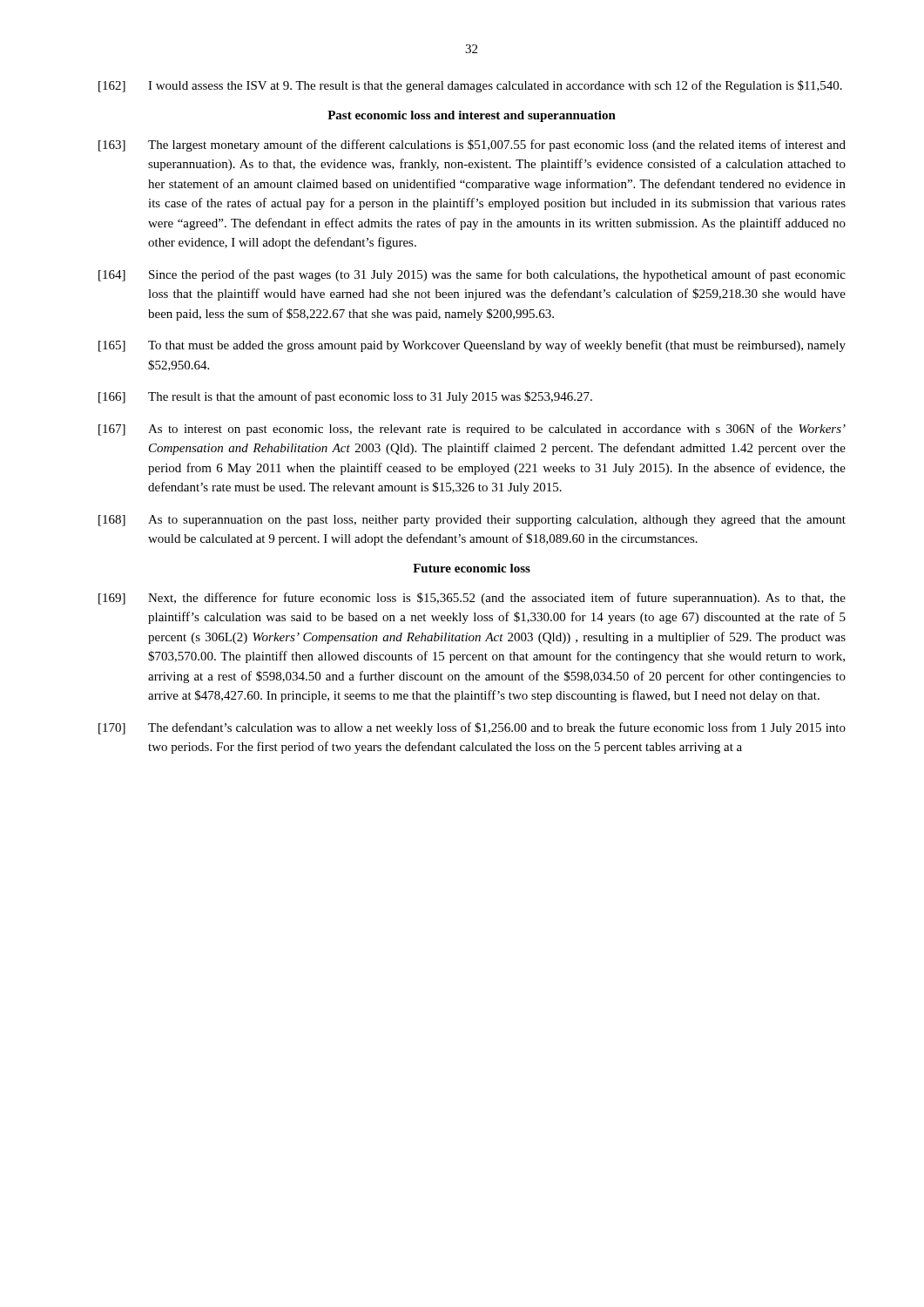Where is the passage that starts "[168] As to superannuation on the past loss,"?

click(472, 529)
